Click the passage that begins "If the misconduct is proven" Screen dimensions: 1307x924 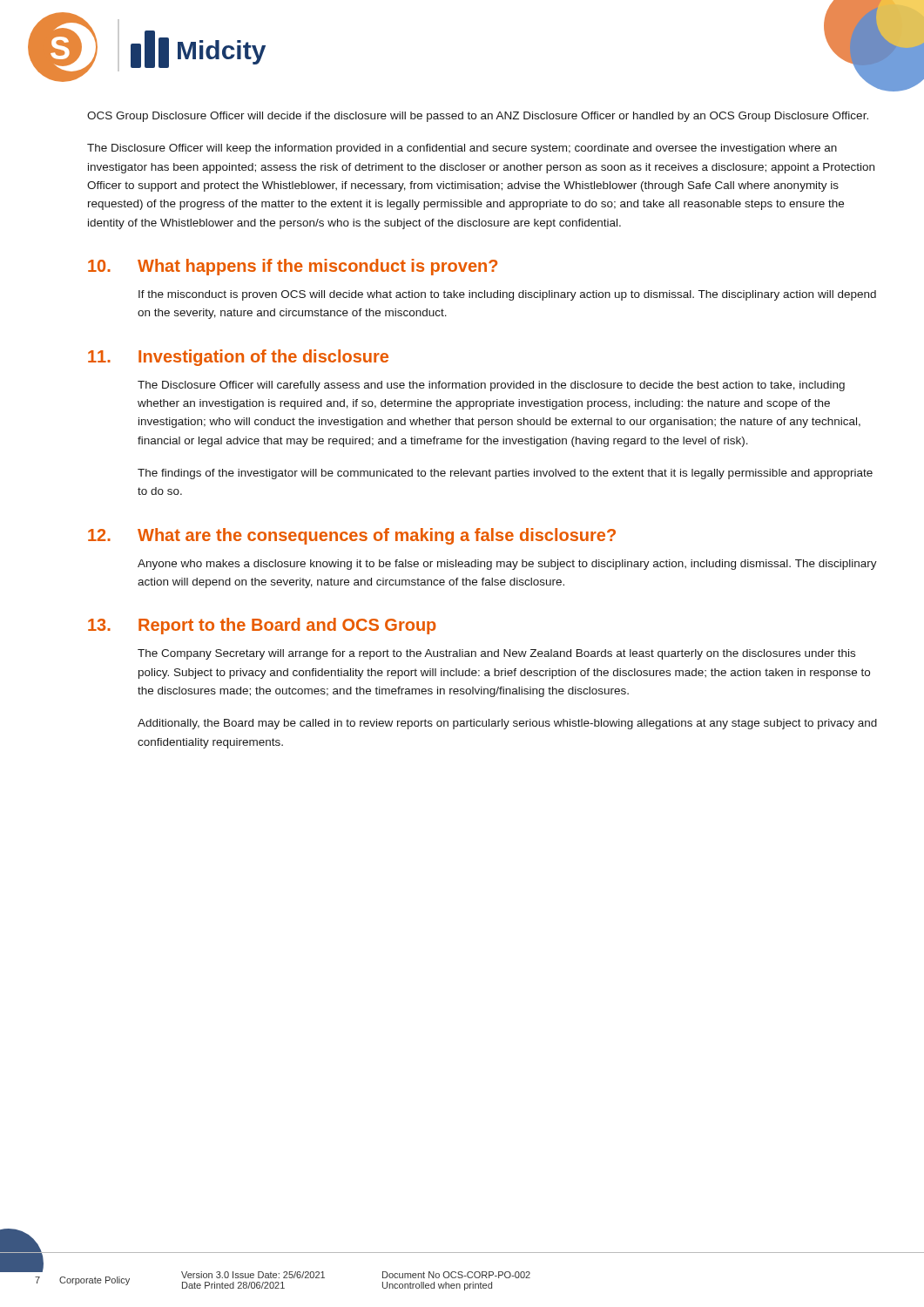(x=507, y=303)
